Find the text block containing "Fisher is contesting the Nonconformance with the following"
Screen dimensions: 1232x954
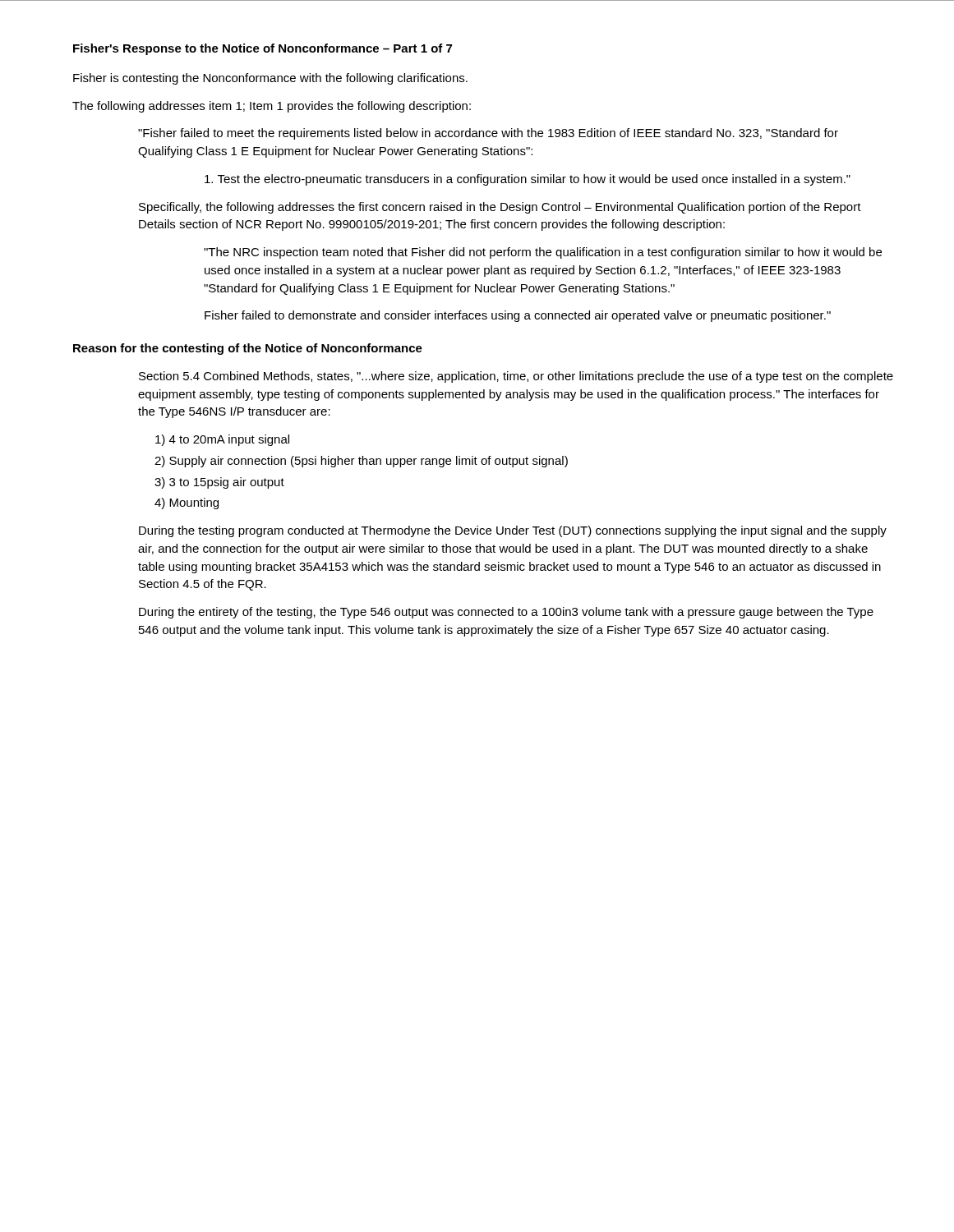pyautogui.click(x=270, y=77)
